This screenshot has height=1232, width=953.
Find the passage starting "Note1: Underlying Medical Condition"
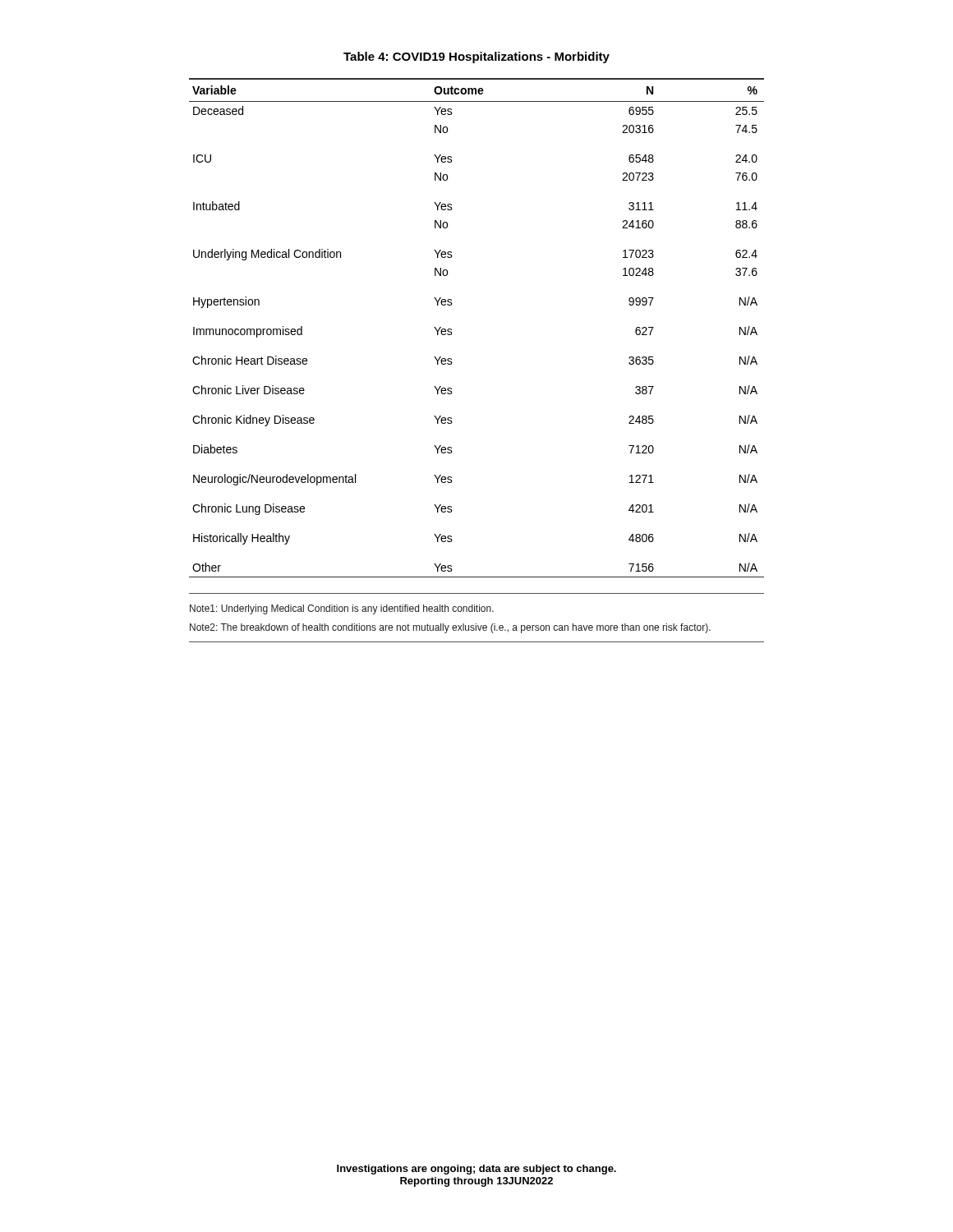click(x=476, y=609)
